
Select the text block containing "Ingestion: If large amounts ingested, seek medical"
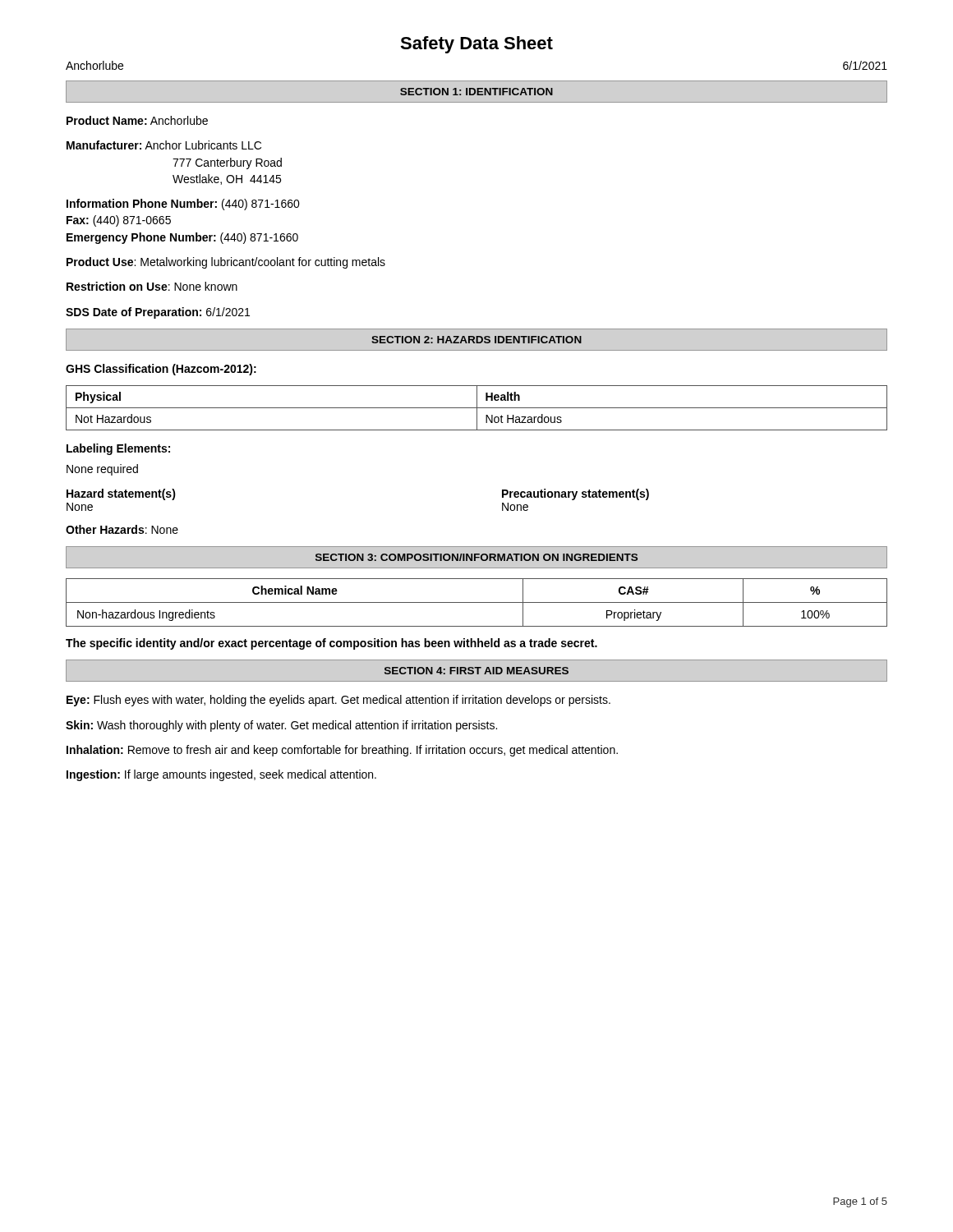pyautogui.click(x=221, y=775)
